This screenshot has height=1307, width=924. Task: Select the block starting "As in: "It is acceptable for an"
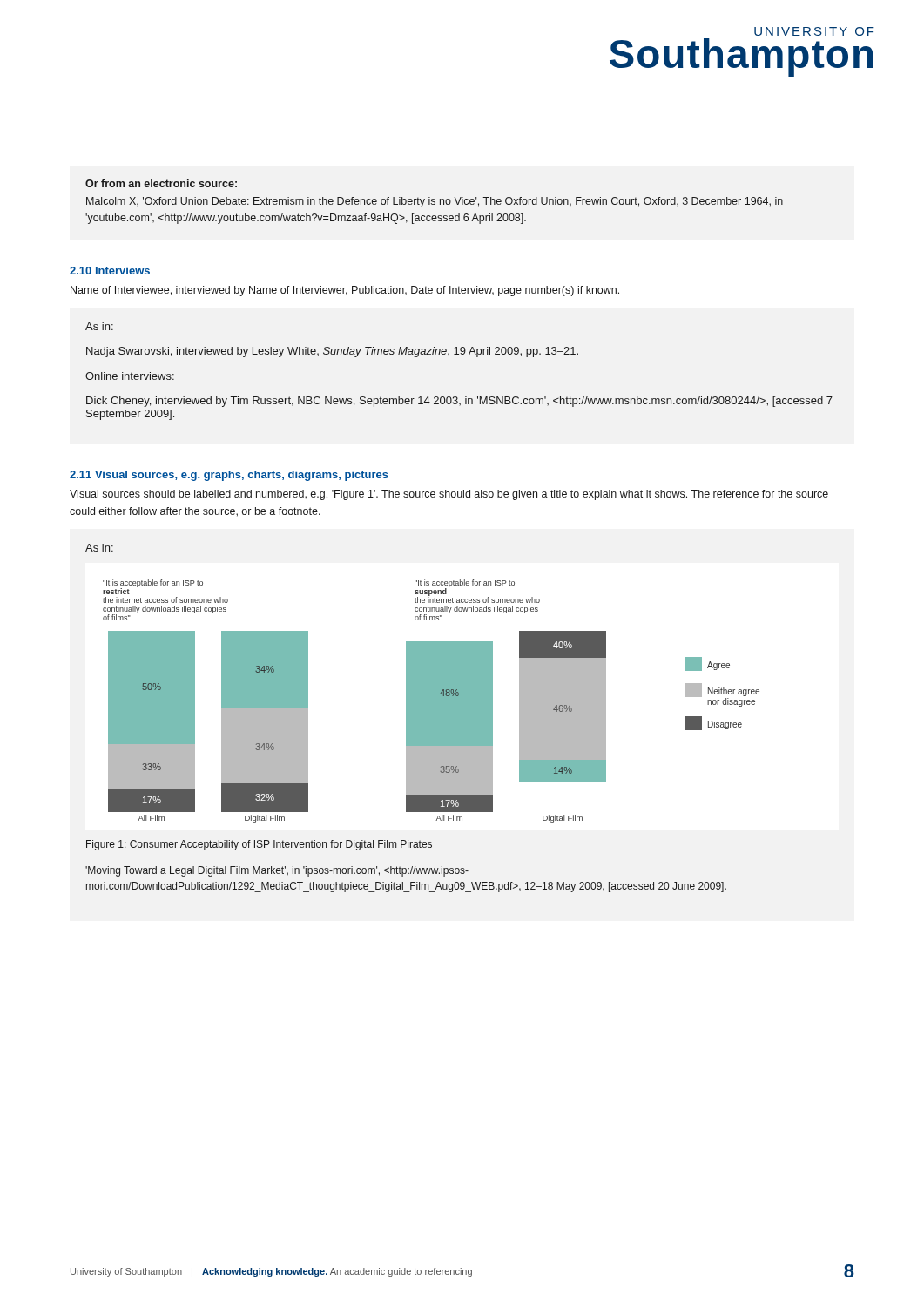462,718
